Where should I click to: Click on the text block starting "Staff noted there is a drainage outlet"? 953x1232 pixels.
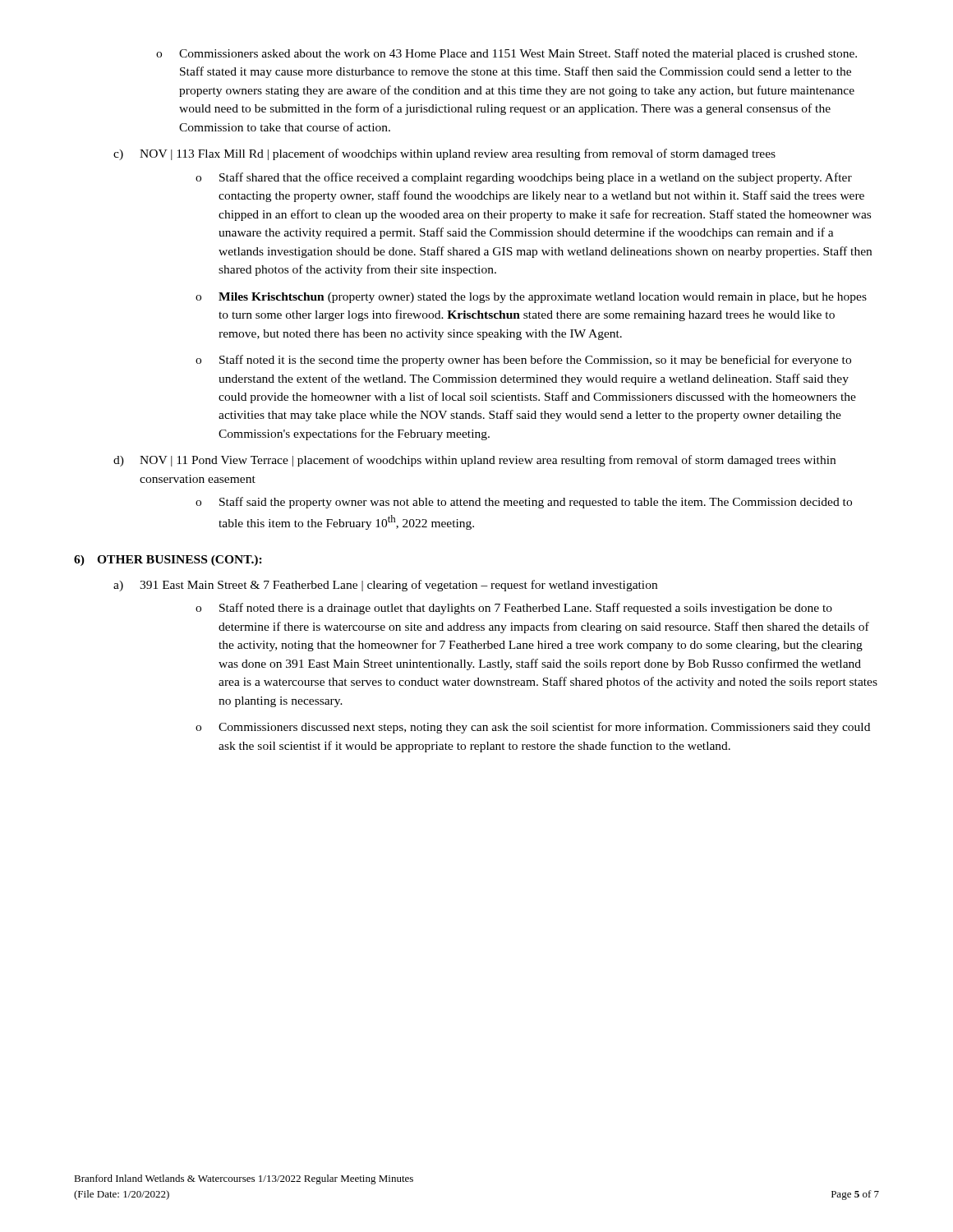point(533,654)
